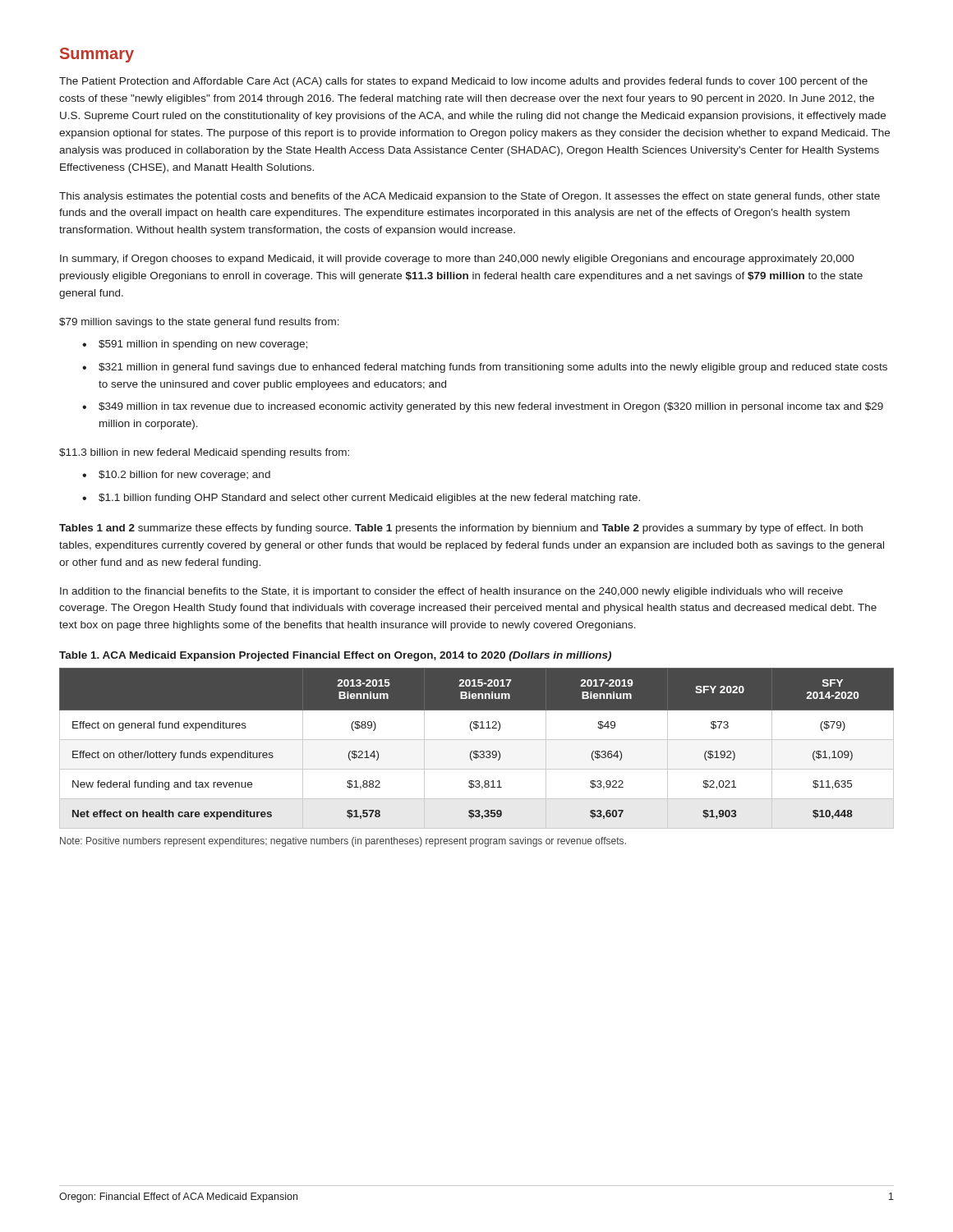Locate the block starting "• $349 million in"

pos(488,416)
